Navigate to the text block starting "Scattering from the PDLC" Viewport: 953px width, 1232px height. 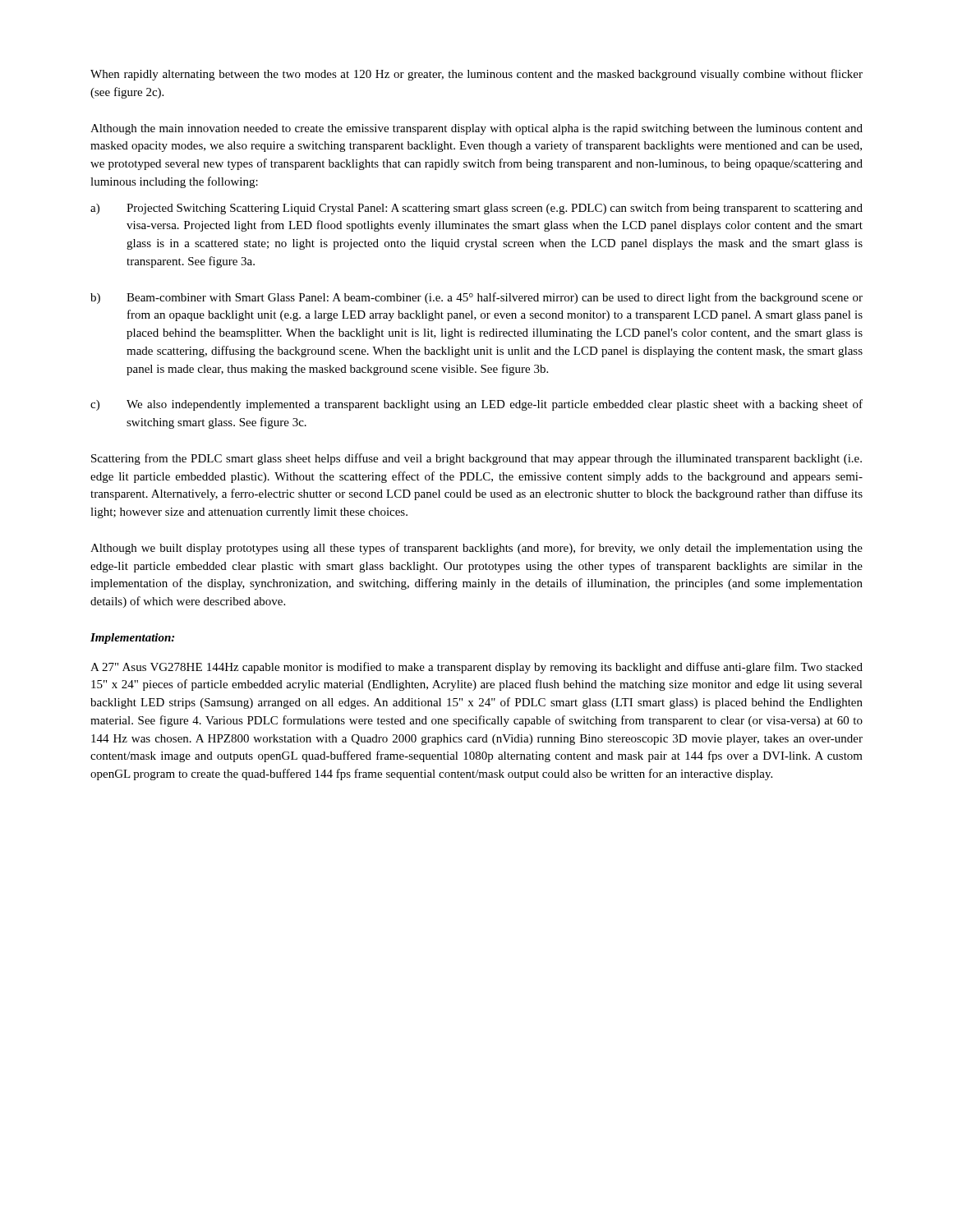click(476, 485)
